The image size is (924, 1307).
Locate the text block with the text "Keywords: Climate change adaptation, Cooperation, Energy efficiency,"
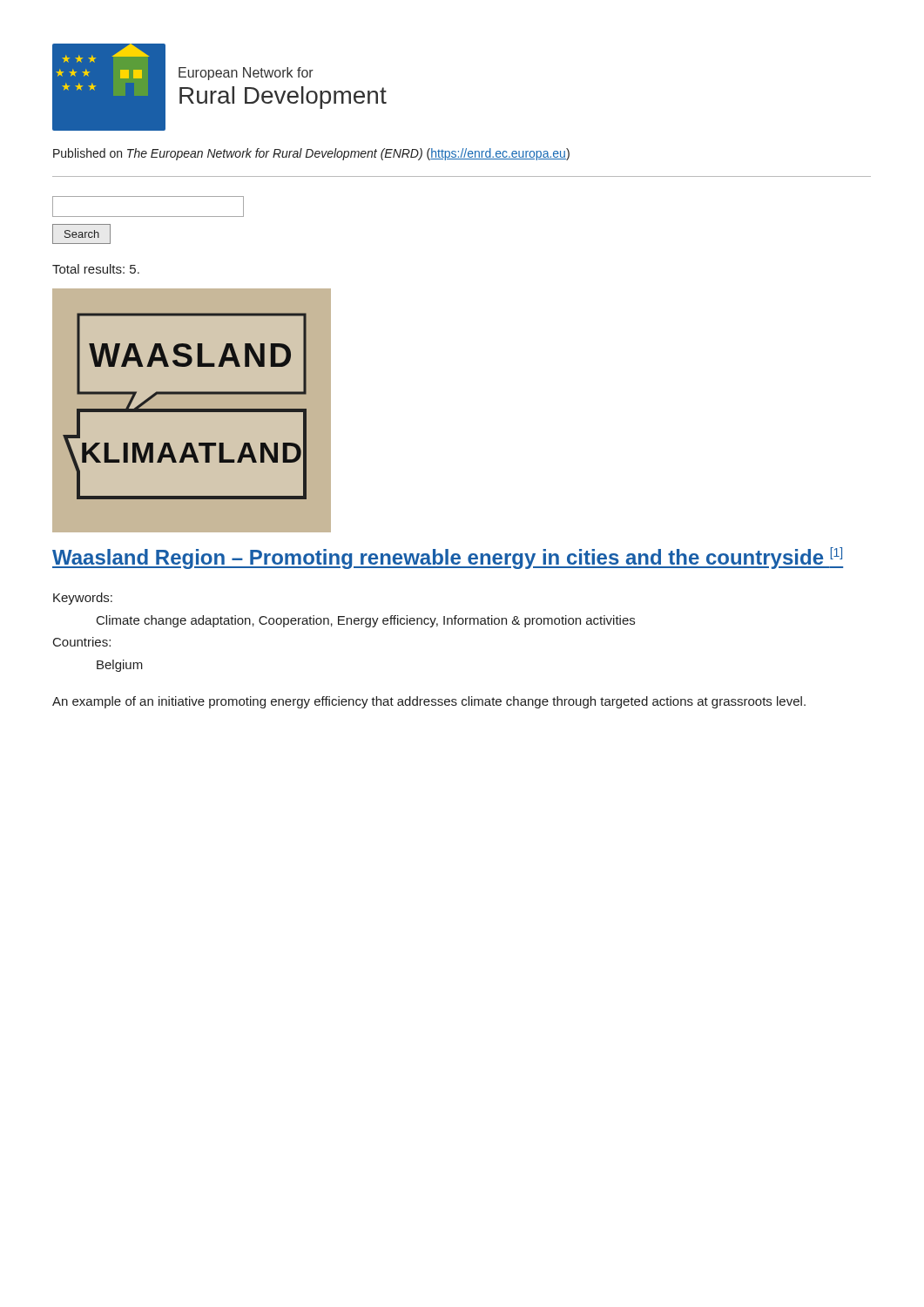[x=462, y=633]
